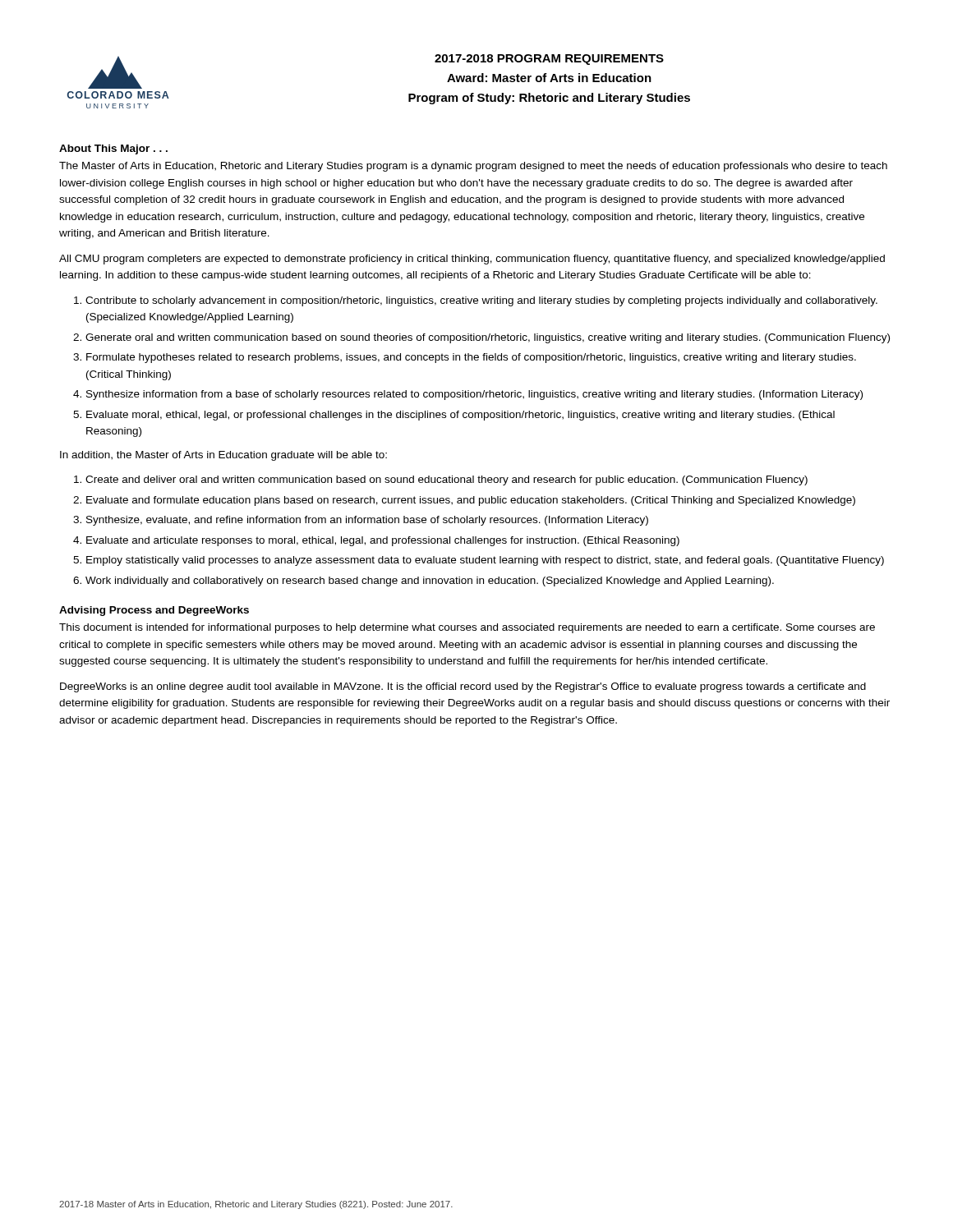Select the text block with the text "DegreeWorks is an"

point(475,703)
